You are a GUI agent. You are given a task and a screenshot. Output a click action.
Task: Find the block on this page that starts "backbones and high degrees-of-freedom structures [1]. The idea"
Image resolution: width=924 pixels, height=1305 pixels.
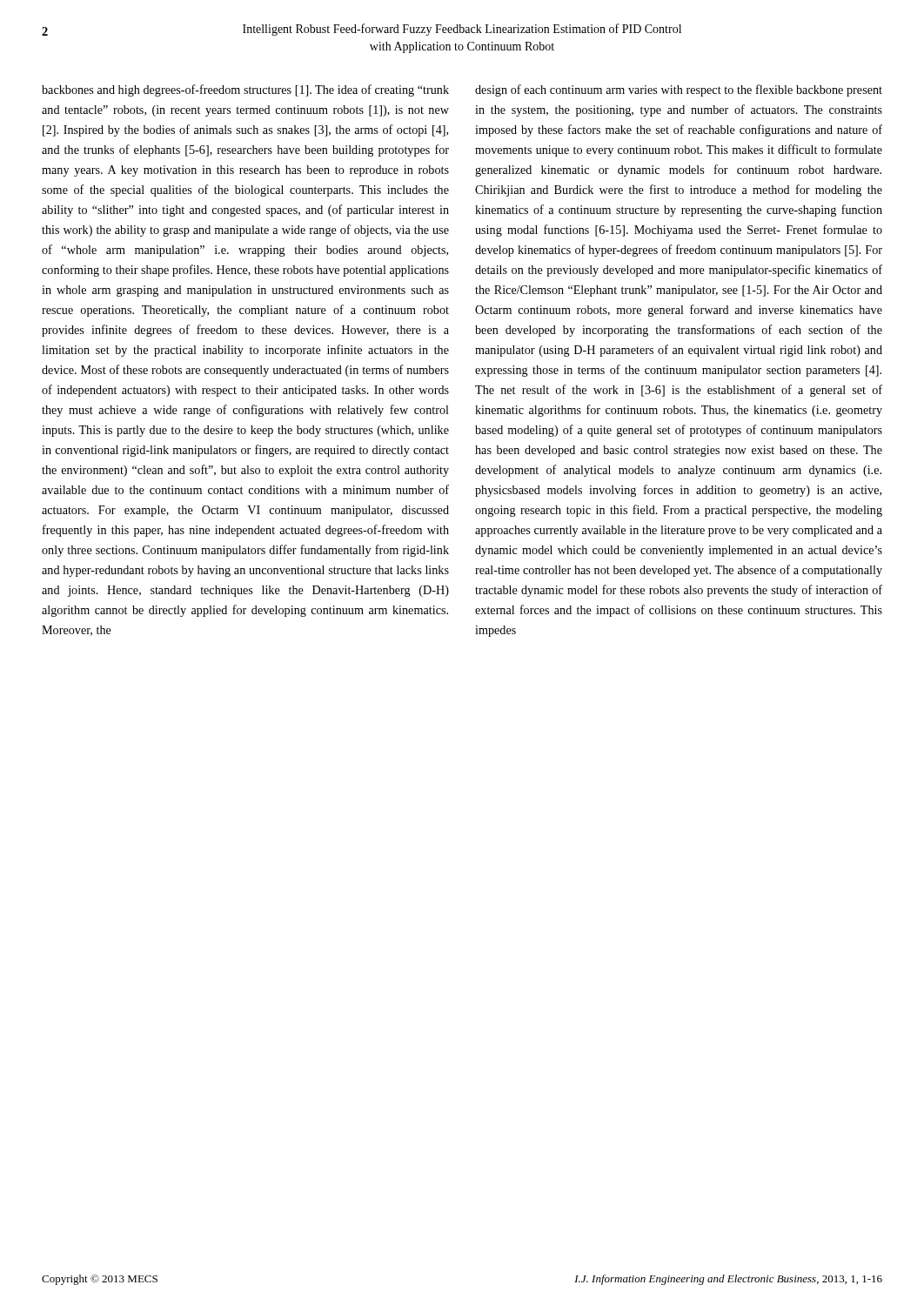(245, 360)
